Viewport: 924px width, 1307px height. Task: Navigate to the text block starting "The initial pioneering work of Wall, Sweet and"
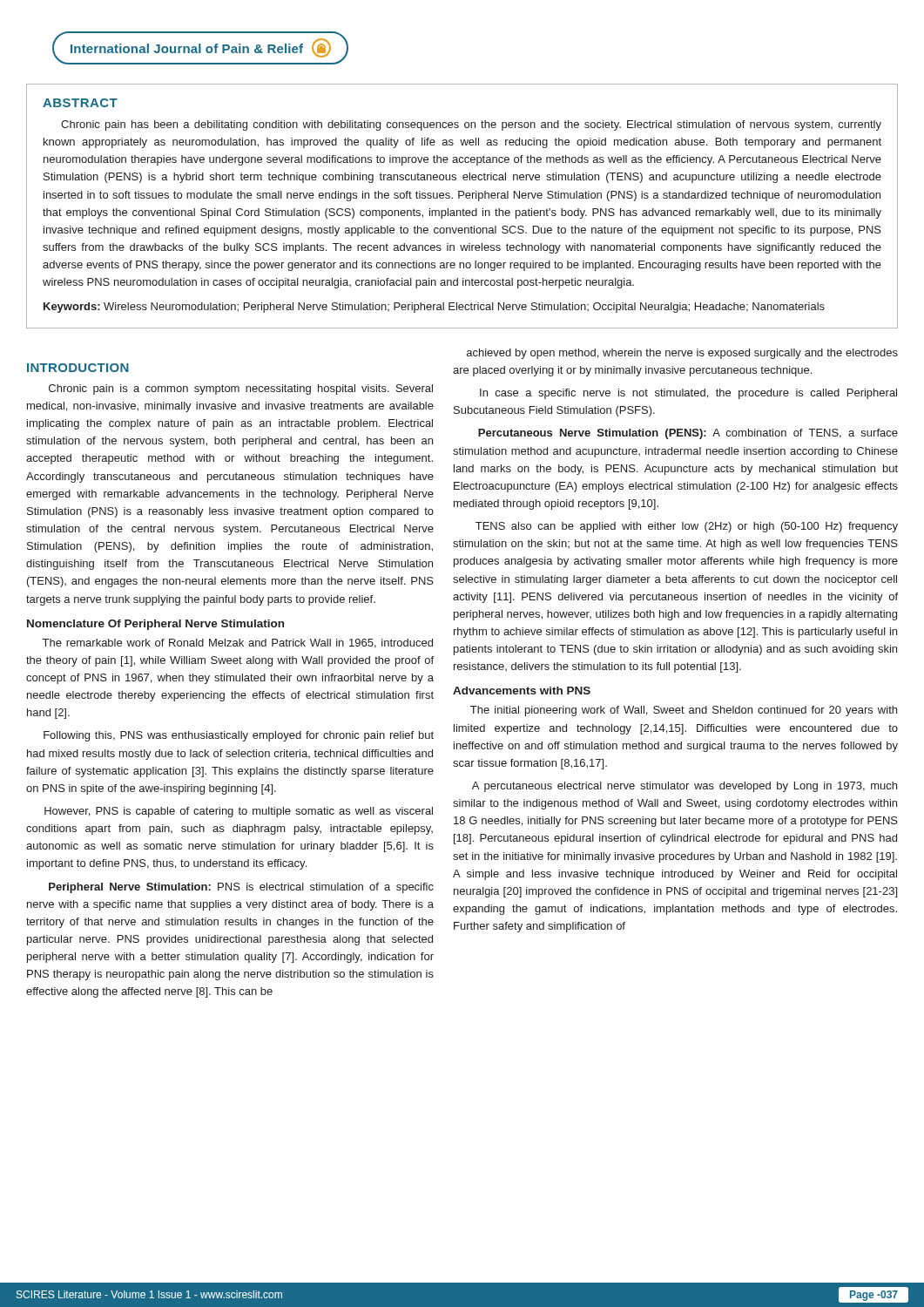(675, 736)
